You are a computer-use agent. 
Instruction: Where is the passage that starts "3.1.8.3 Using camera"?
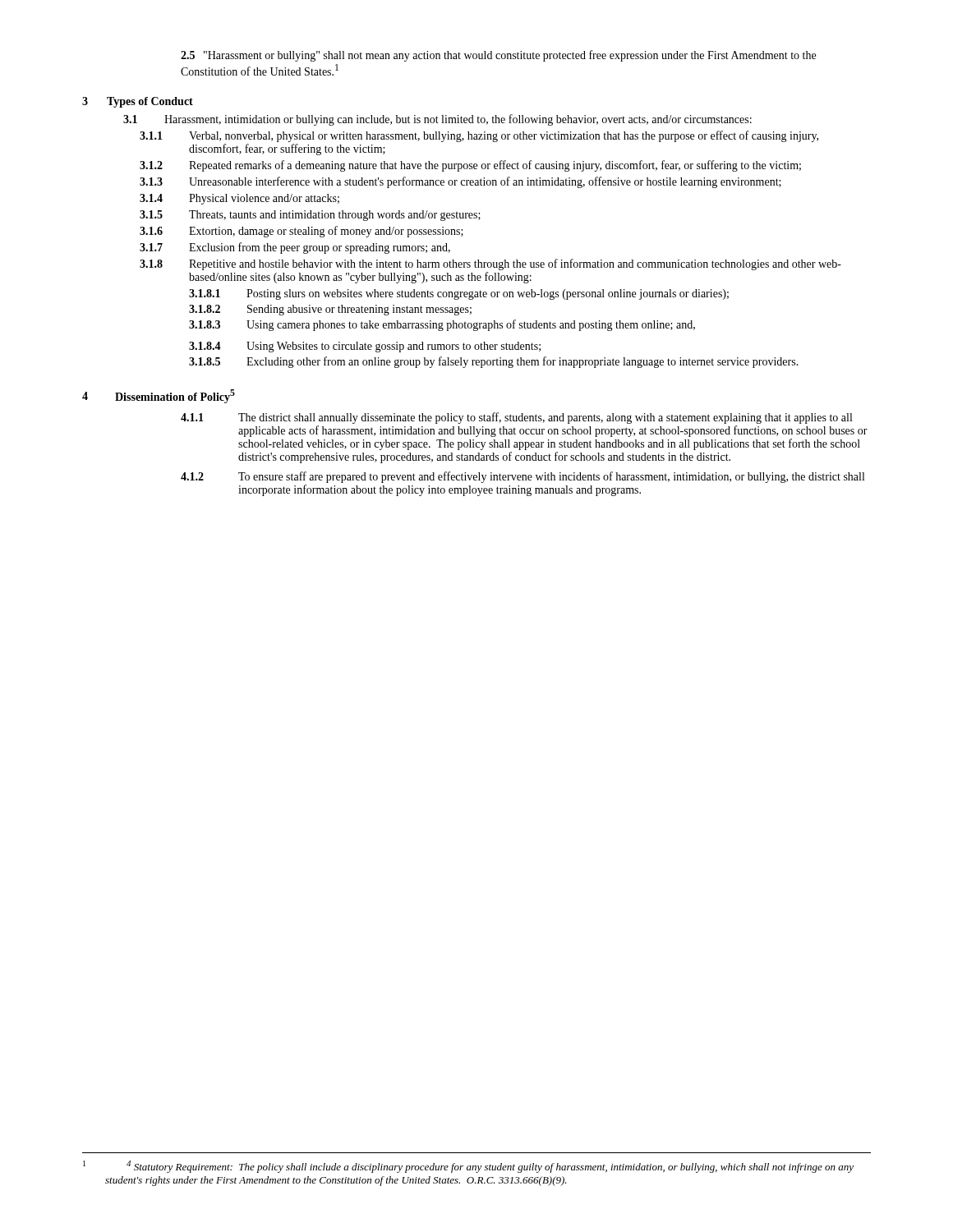pos(530,325)
